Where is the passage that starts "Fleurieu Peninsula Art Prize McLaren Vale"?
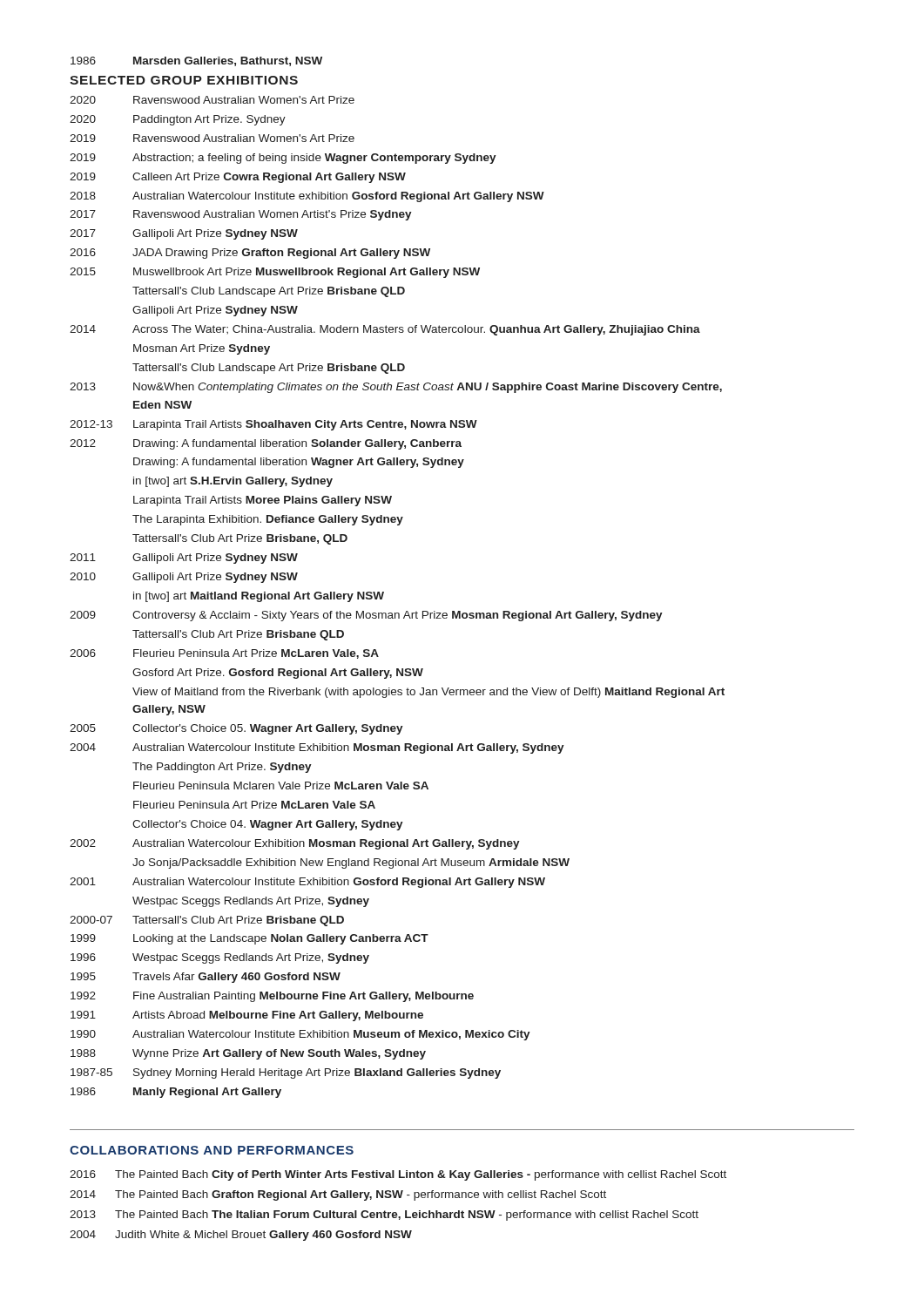 254,805
